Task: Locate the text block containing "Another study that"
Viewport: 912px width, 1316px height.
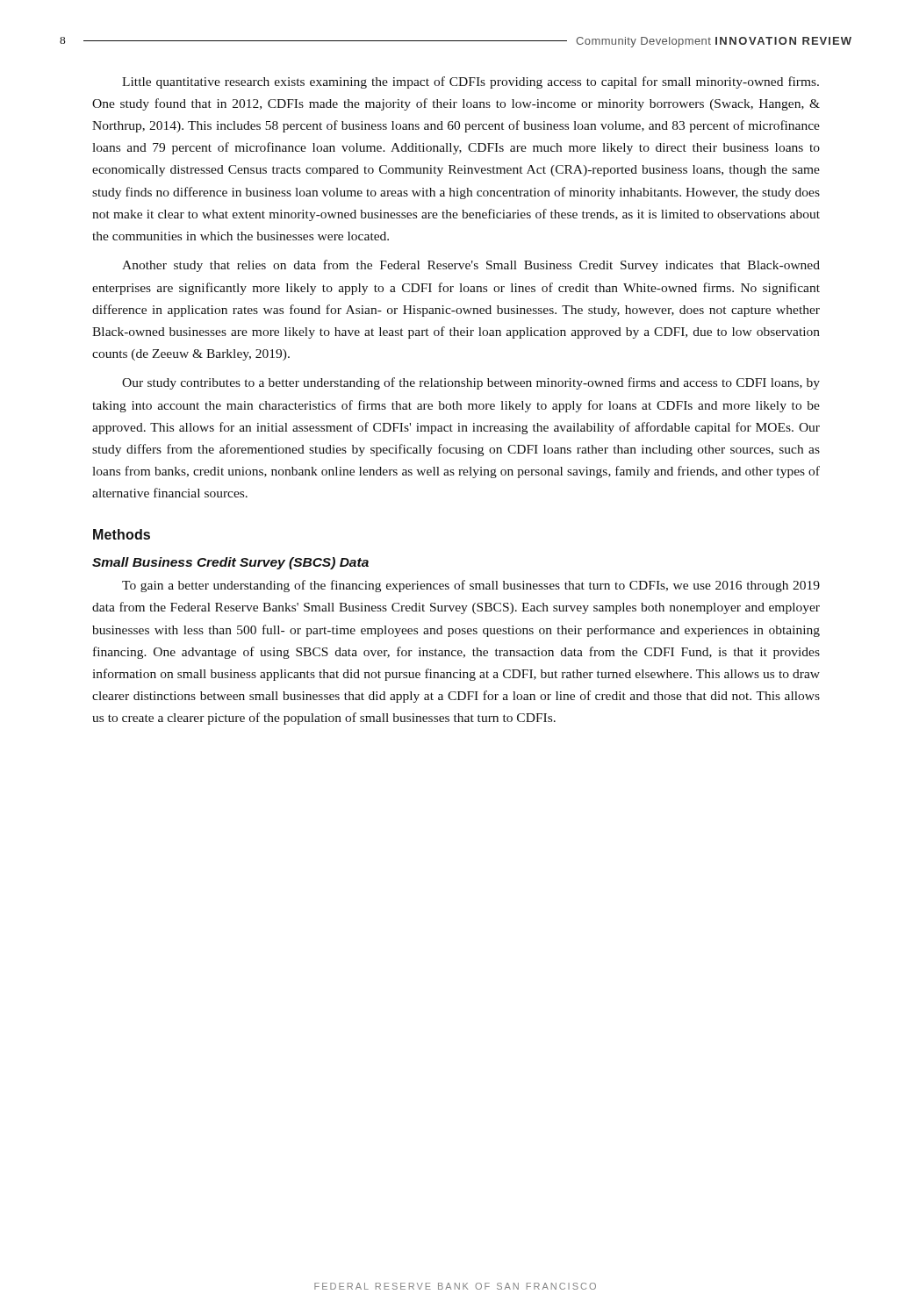Action: (456, 309)
